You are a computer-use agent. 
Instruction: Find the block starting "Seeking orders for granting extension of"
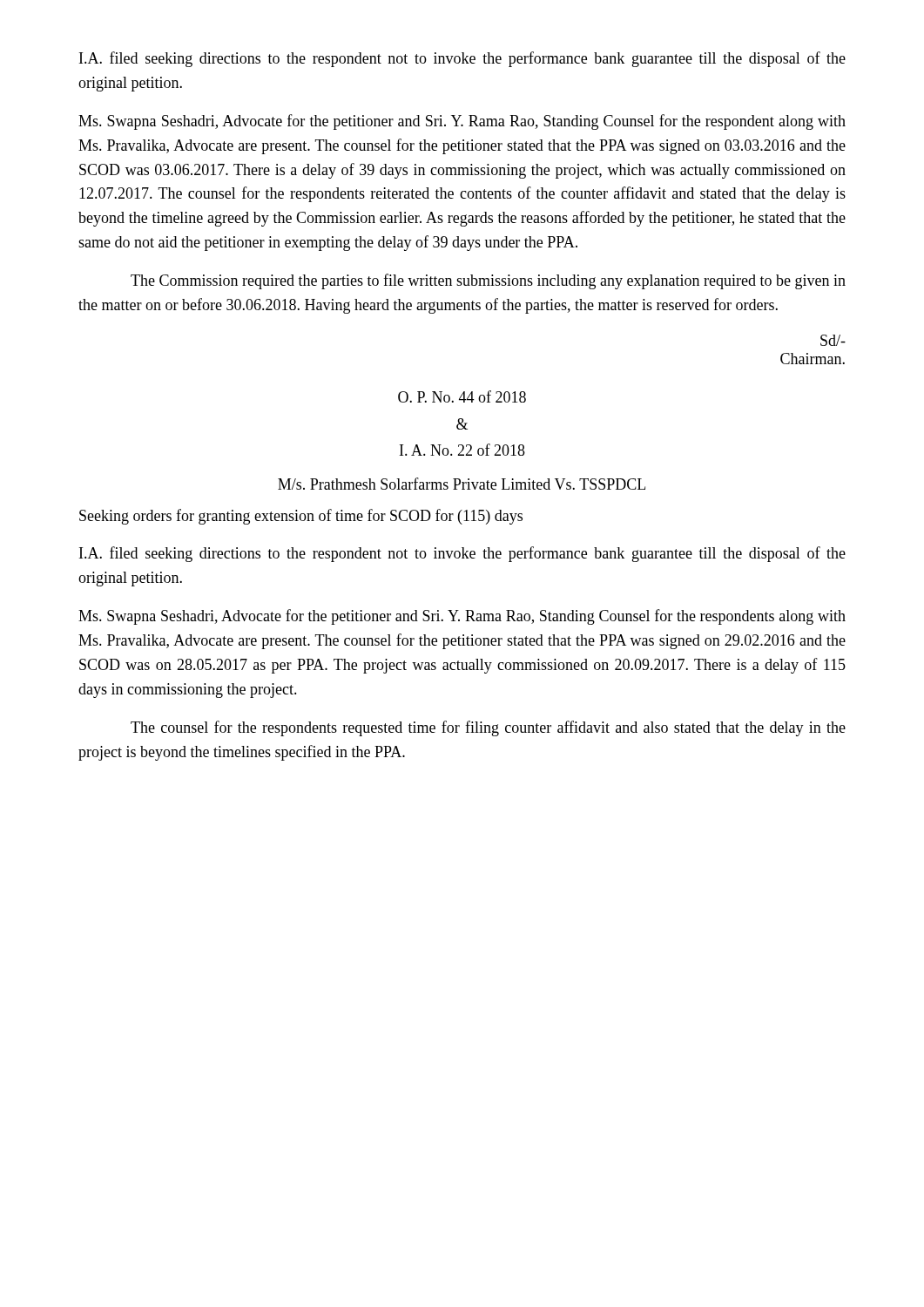(x=462, y=516)
